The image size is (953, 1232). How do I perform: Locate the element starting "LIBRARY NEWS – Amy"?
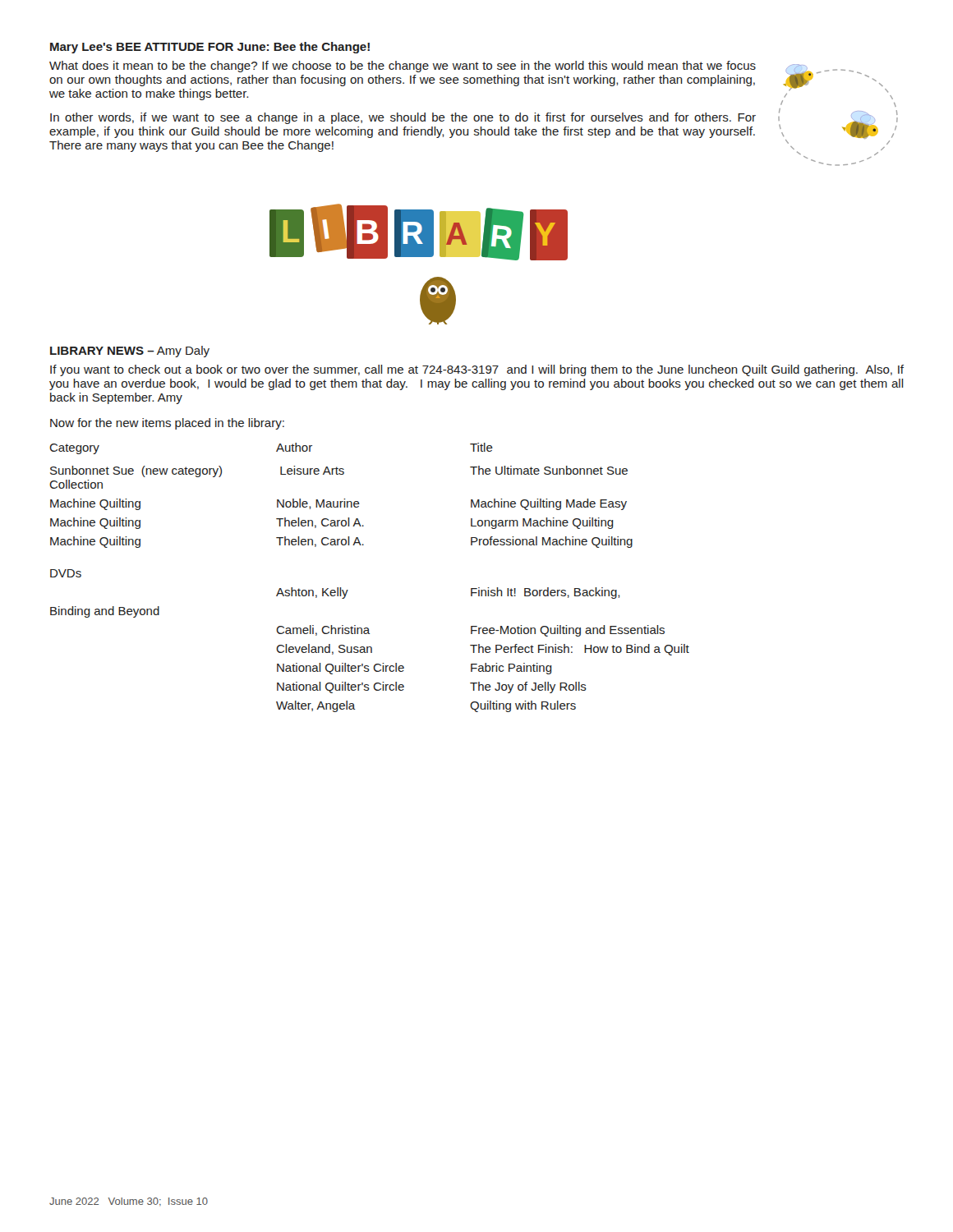[x=129, y=350]
